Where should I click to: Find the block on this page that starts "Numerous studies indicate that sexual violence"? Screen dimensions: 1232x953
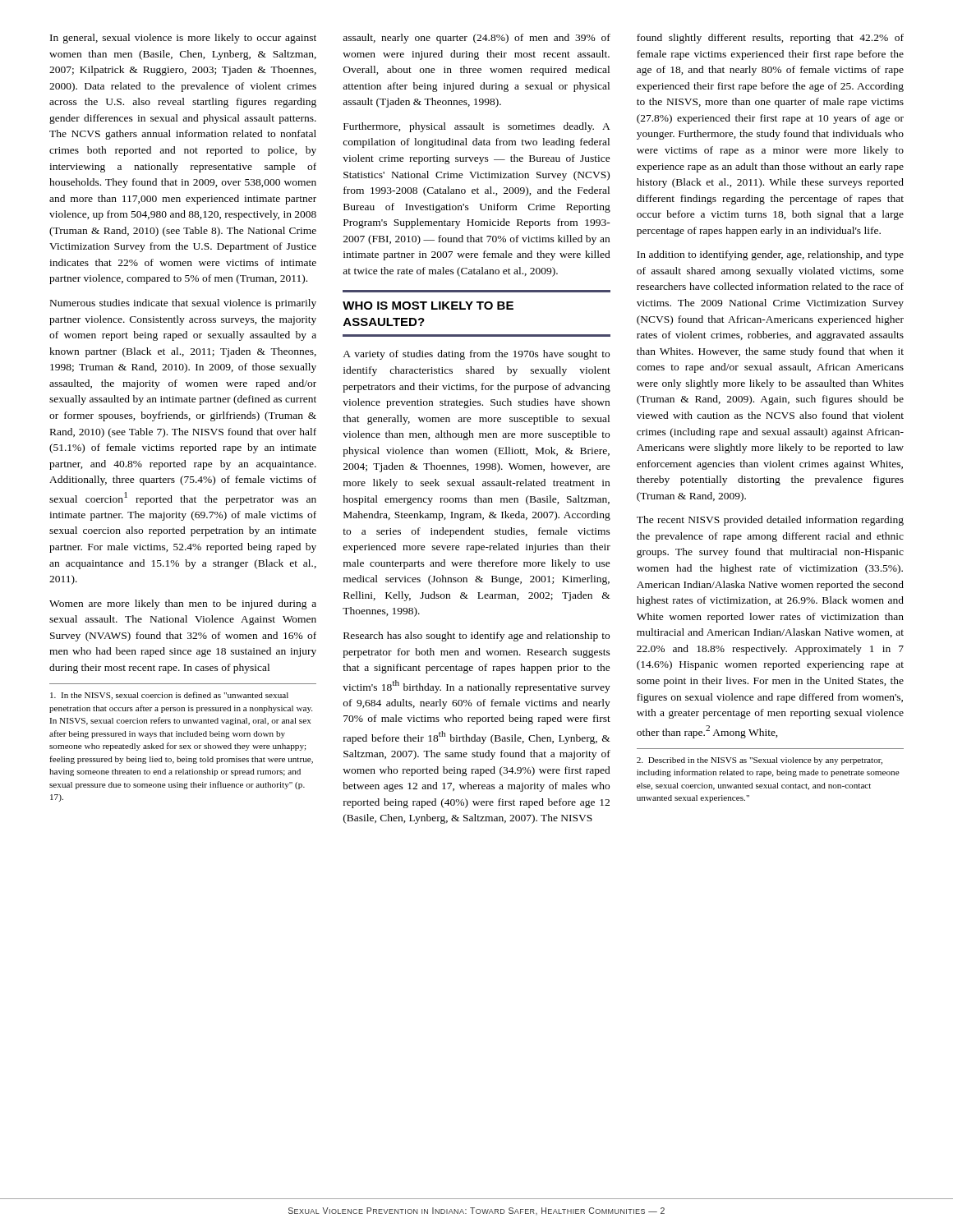pos(183,441)
